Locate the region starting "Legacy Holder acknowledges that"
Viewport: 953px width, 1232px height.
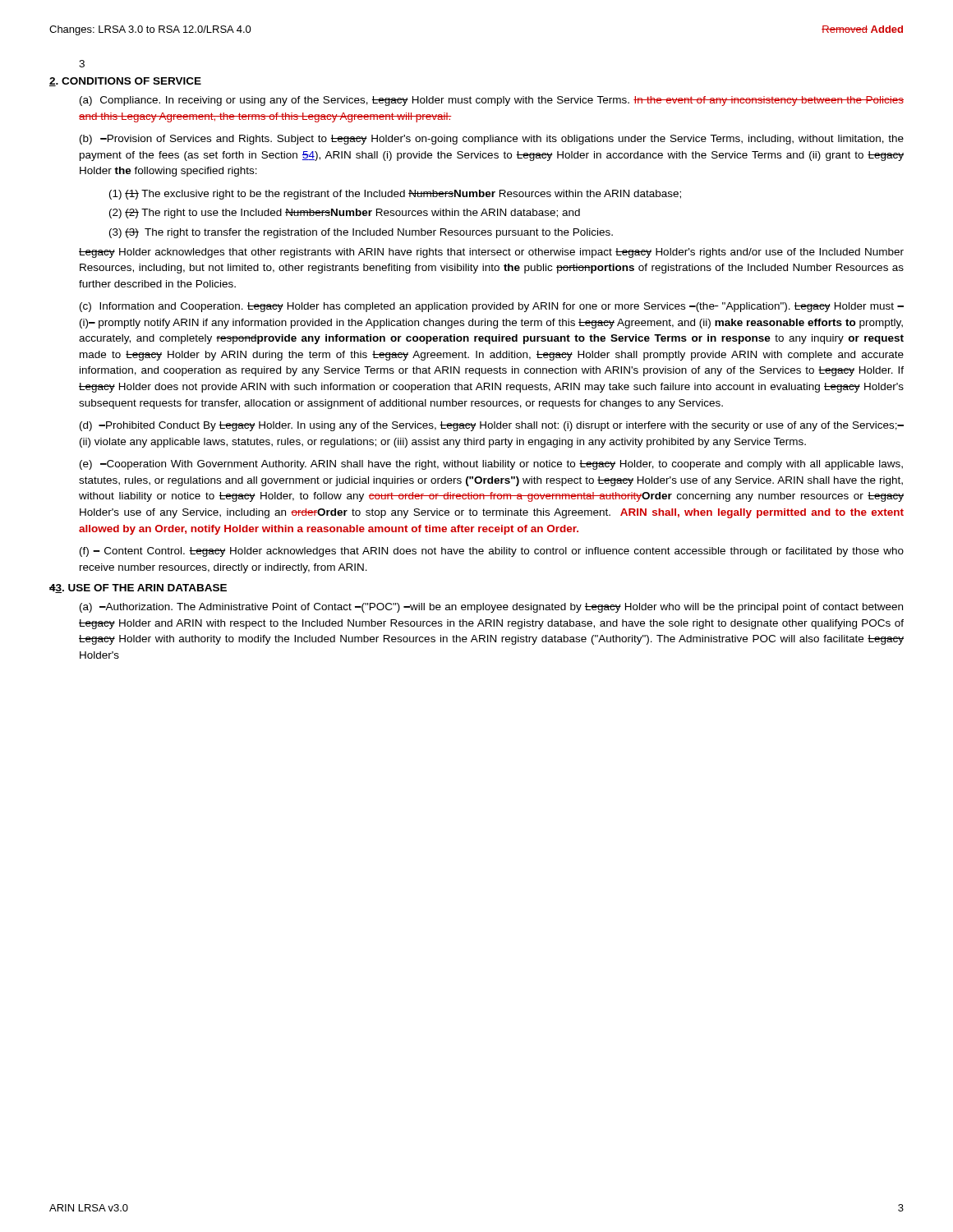pyautogui.click(x=491, y=267)
